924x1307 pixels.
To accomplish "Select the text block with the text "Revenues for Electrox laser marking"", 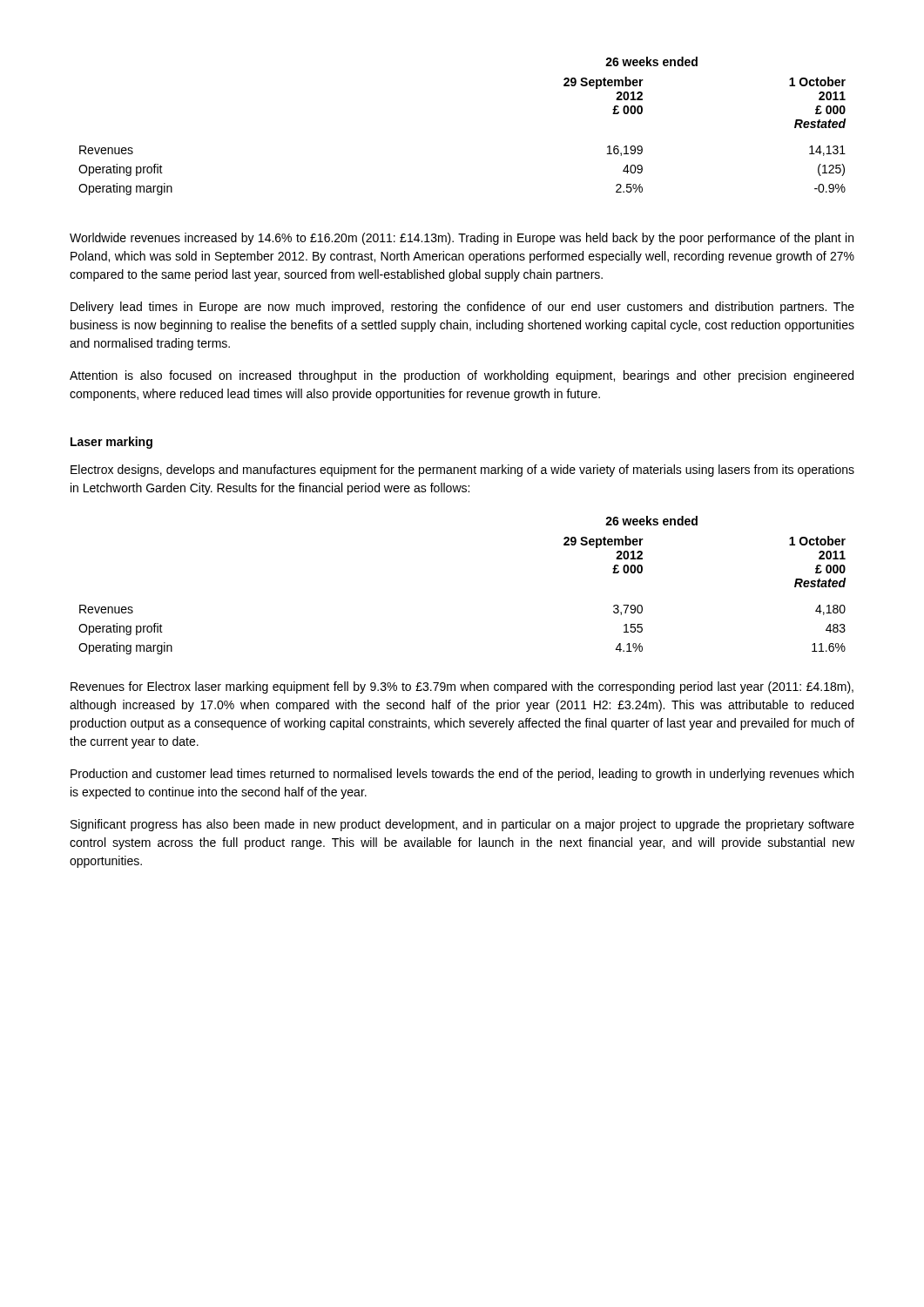I will click(462, 714).
